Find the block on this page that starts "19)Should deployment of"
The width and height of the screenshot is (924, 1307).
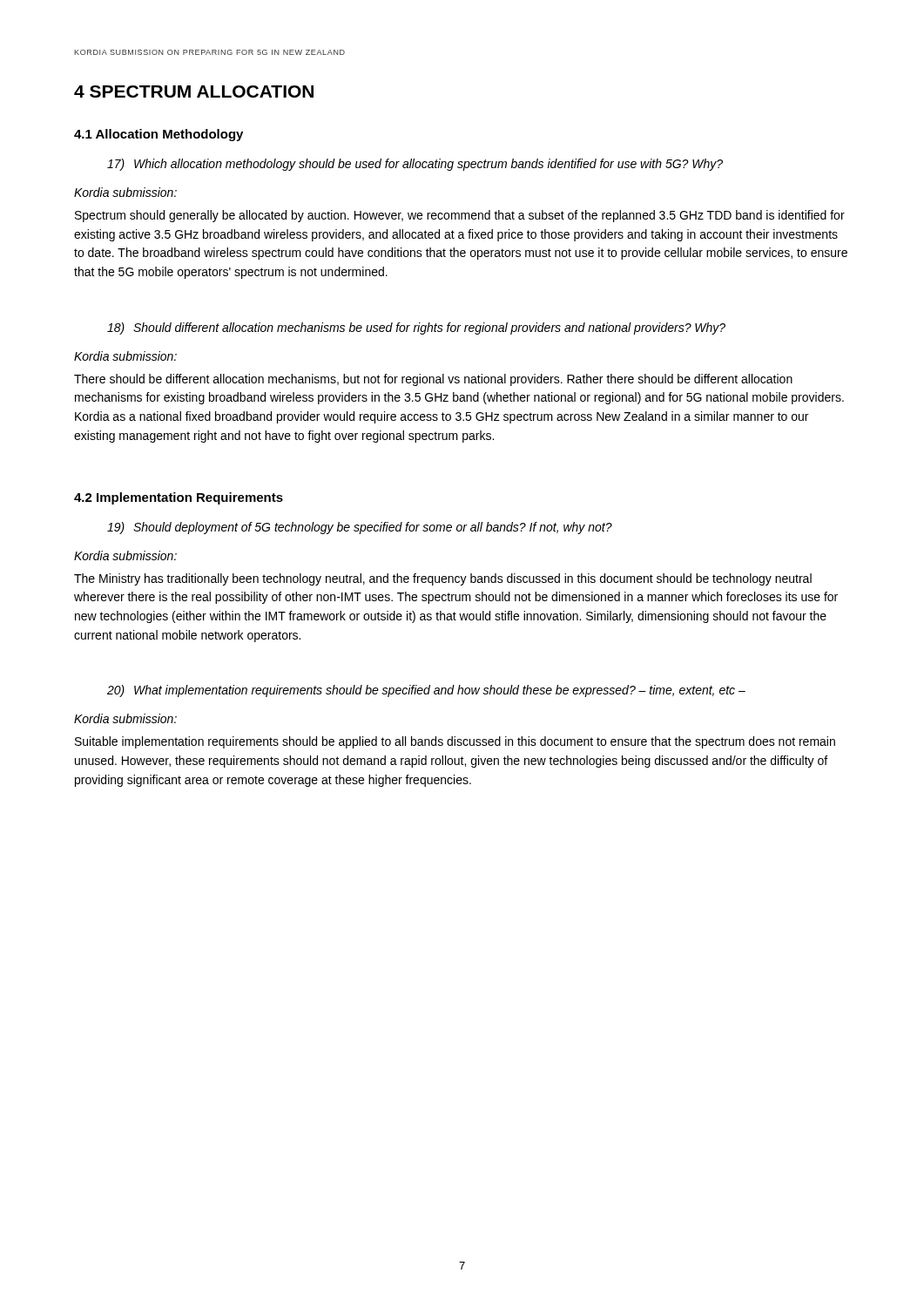pyautogui.click(x=477, y=527)
